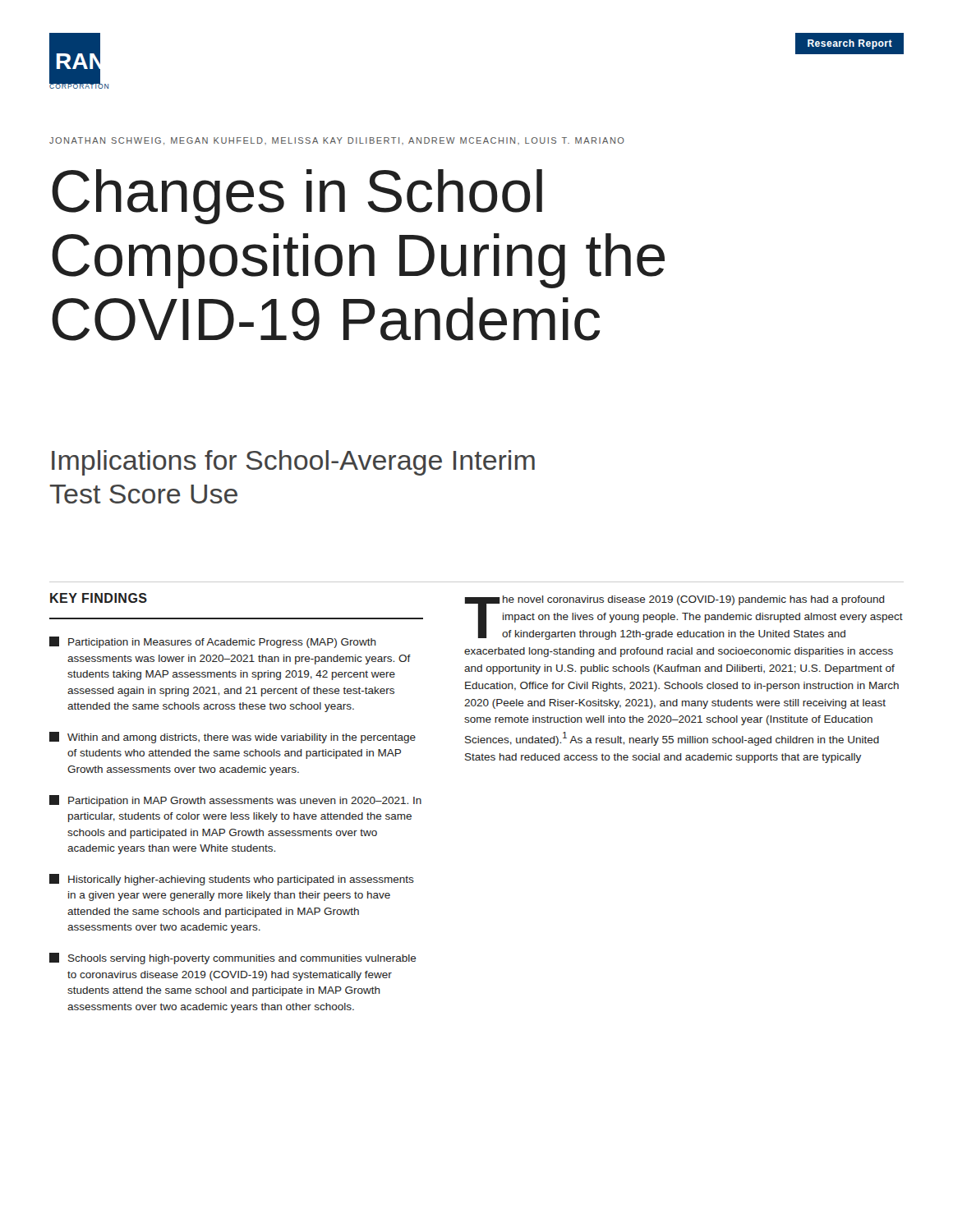Locate the list item containing "Historically higher-achieving students"
This screenshot has height=1232, width=953.
(x=236, y=903)
